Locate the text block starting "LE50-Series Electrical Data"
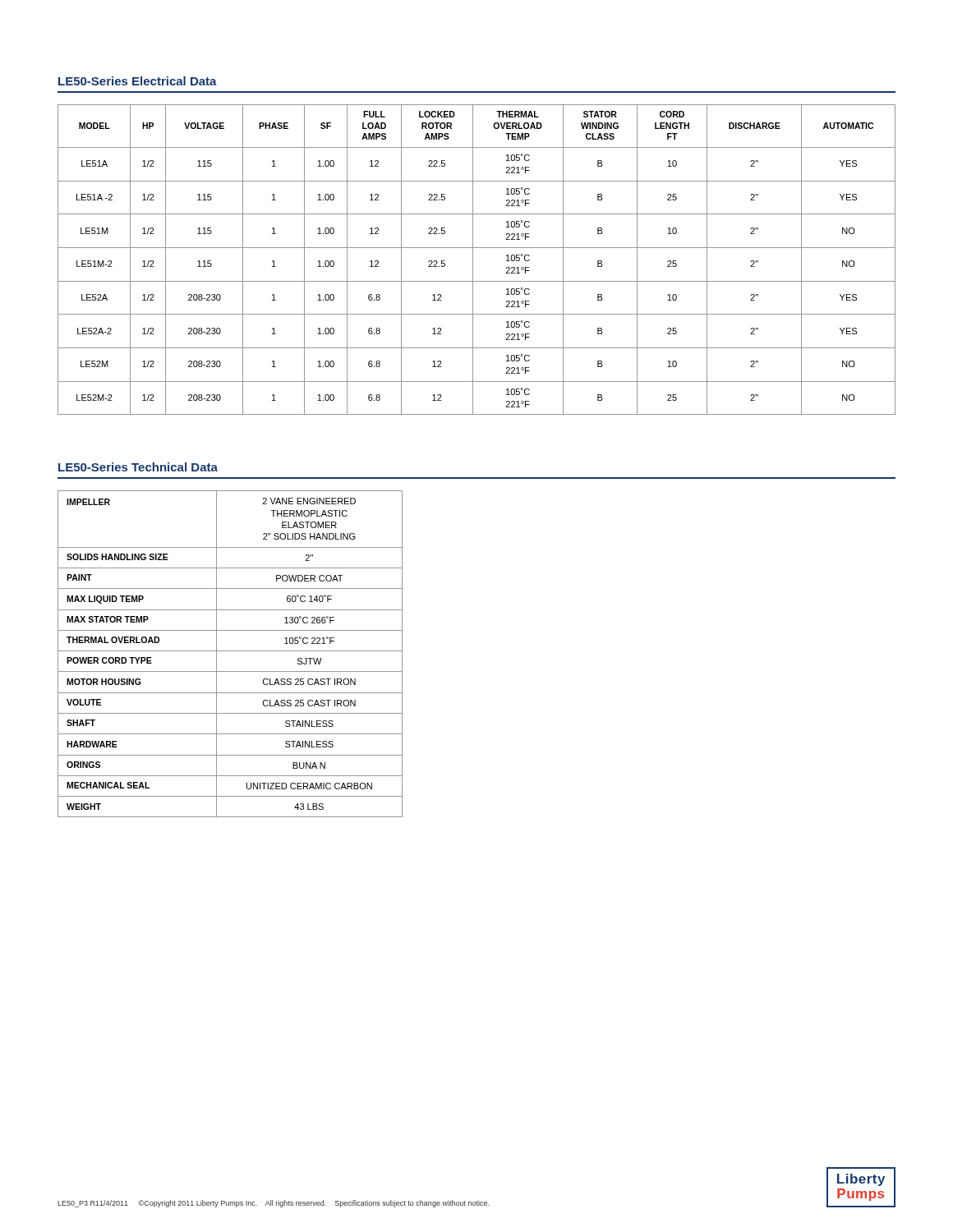Screen dimensions: 1232x953 click(476, 83)
